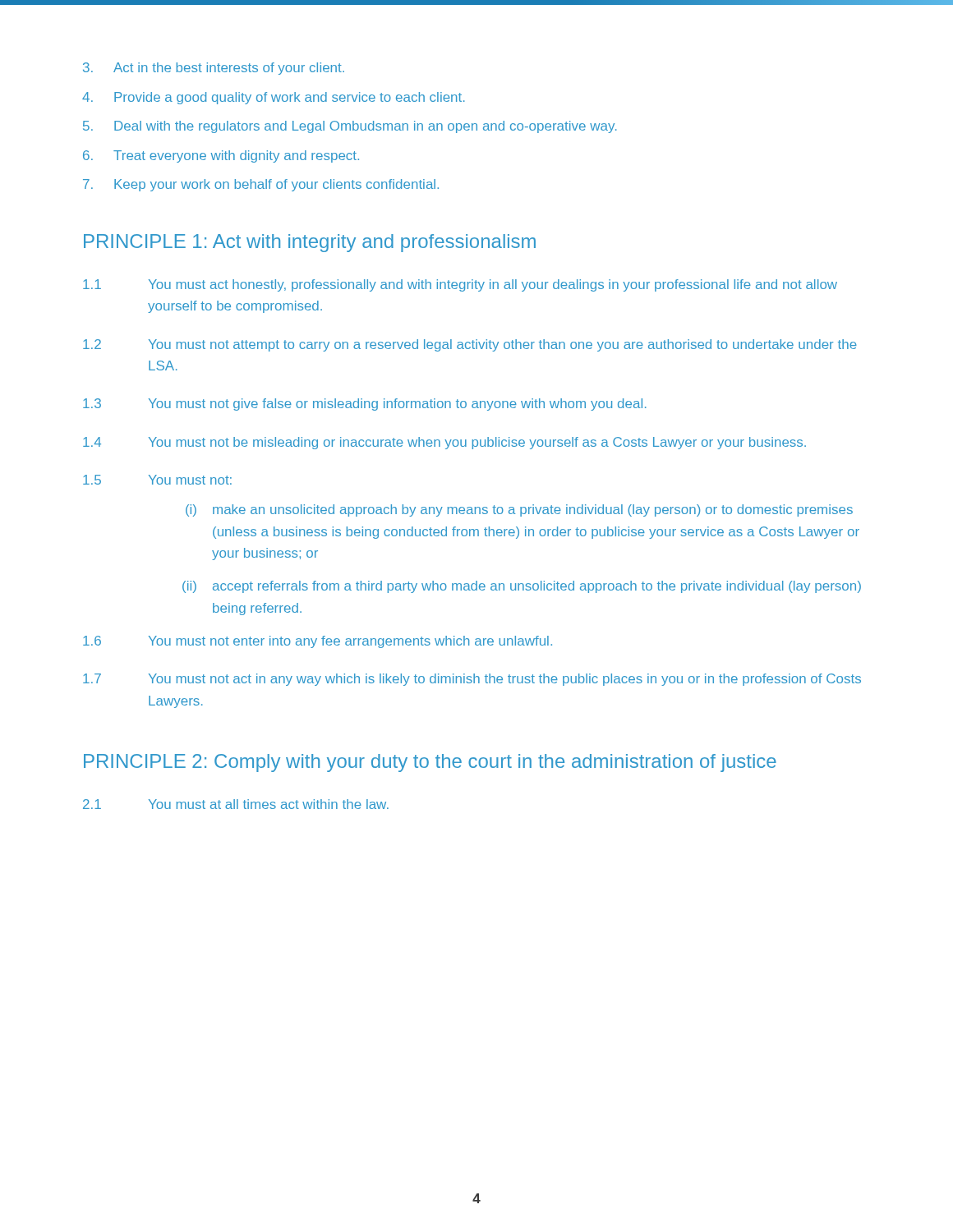This screenshot has width=953, height=1232.
Task: Select the passage starting "(ii) accept referrals from a third party"
Action: 518,598
